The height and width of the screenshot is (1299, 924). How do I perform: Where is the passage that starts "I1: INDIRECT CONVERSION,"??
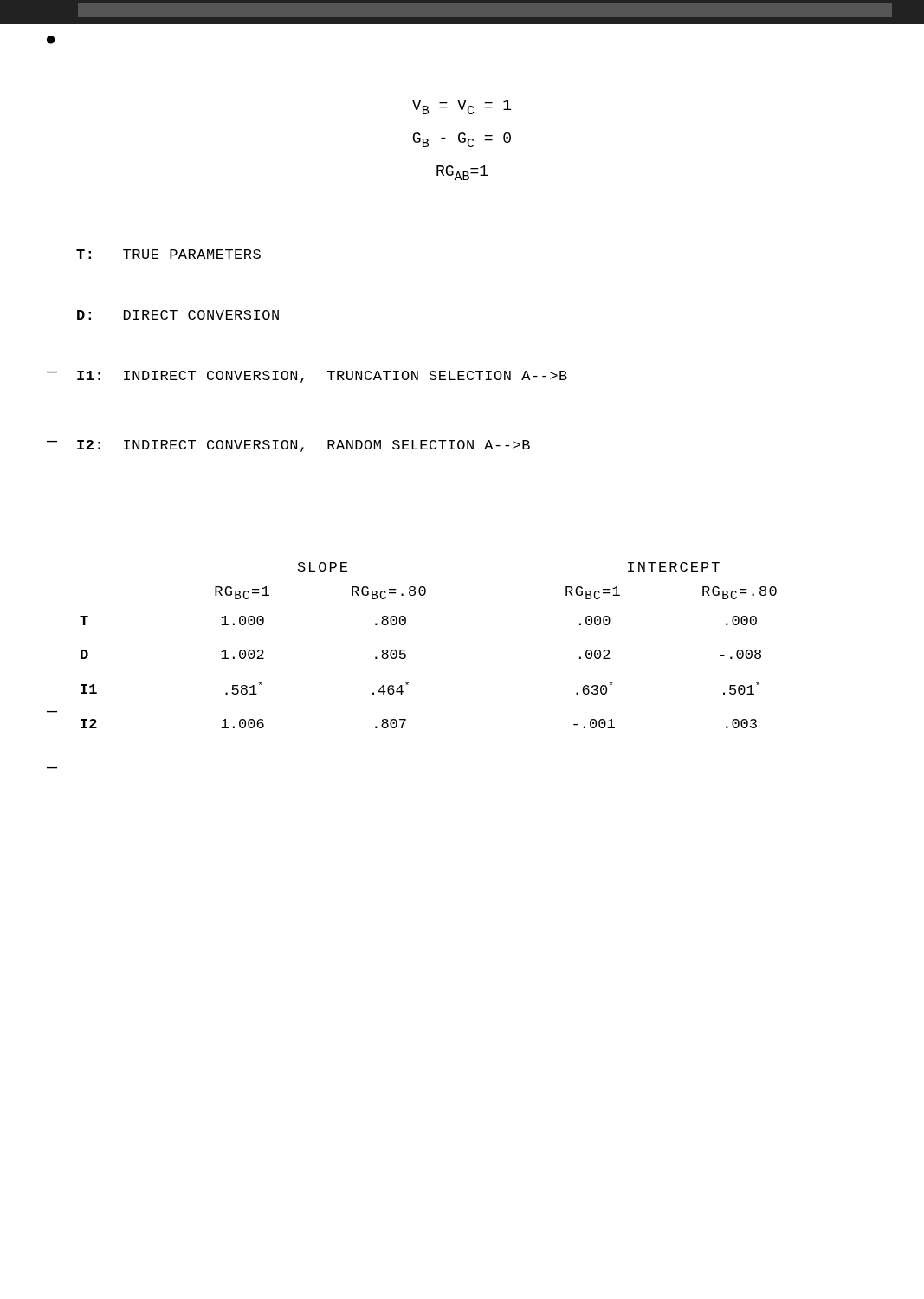pyautogui.click(x=322, y=376)
